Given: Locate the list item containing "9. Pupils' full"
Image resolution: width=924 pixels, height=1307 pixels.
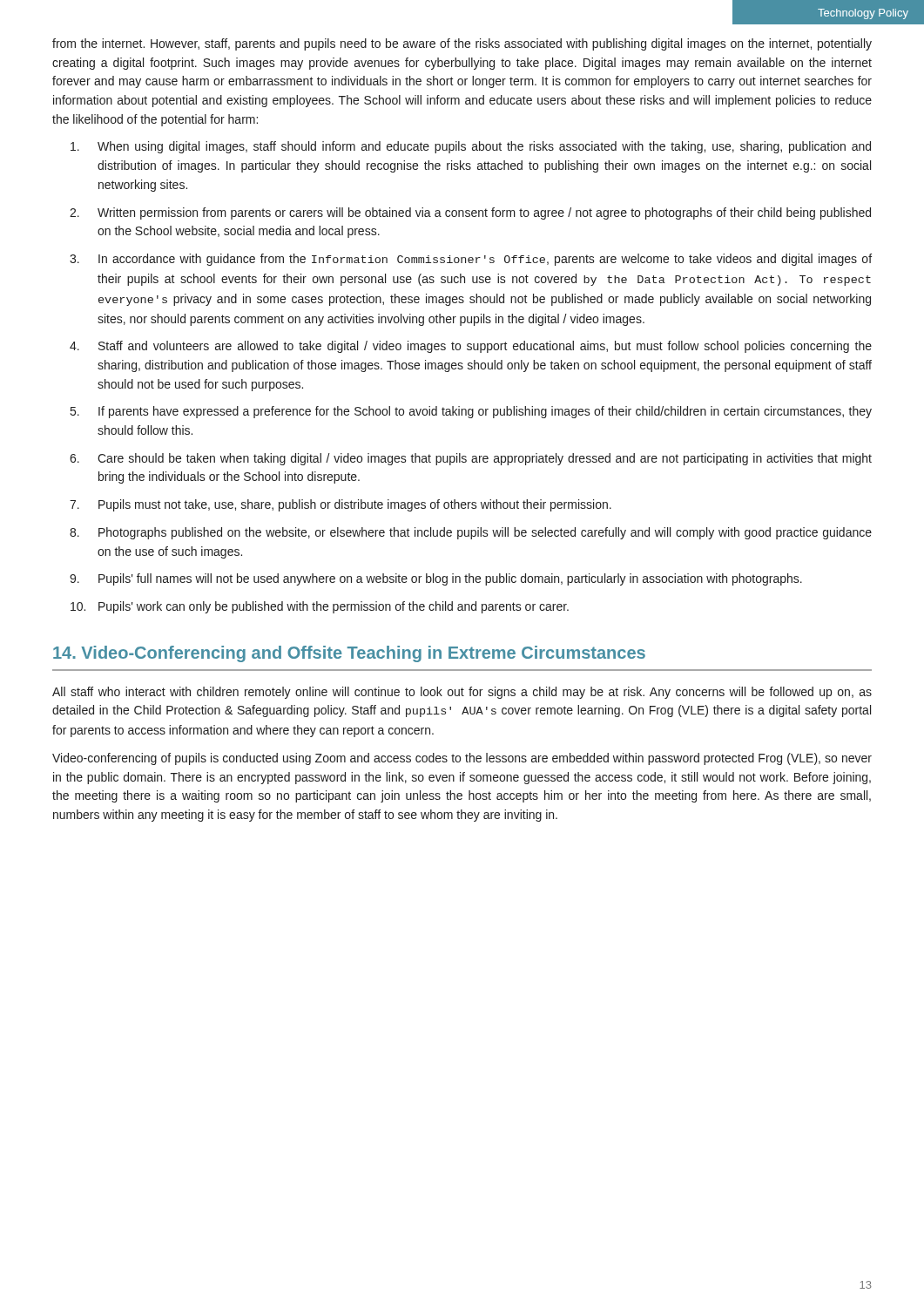Looking at the screenshot, I should (x=471, y=579).
